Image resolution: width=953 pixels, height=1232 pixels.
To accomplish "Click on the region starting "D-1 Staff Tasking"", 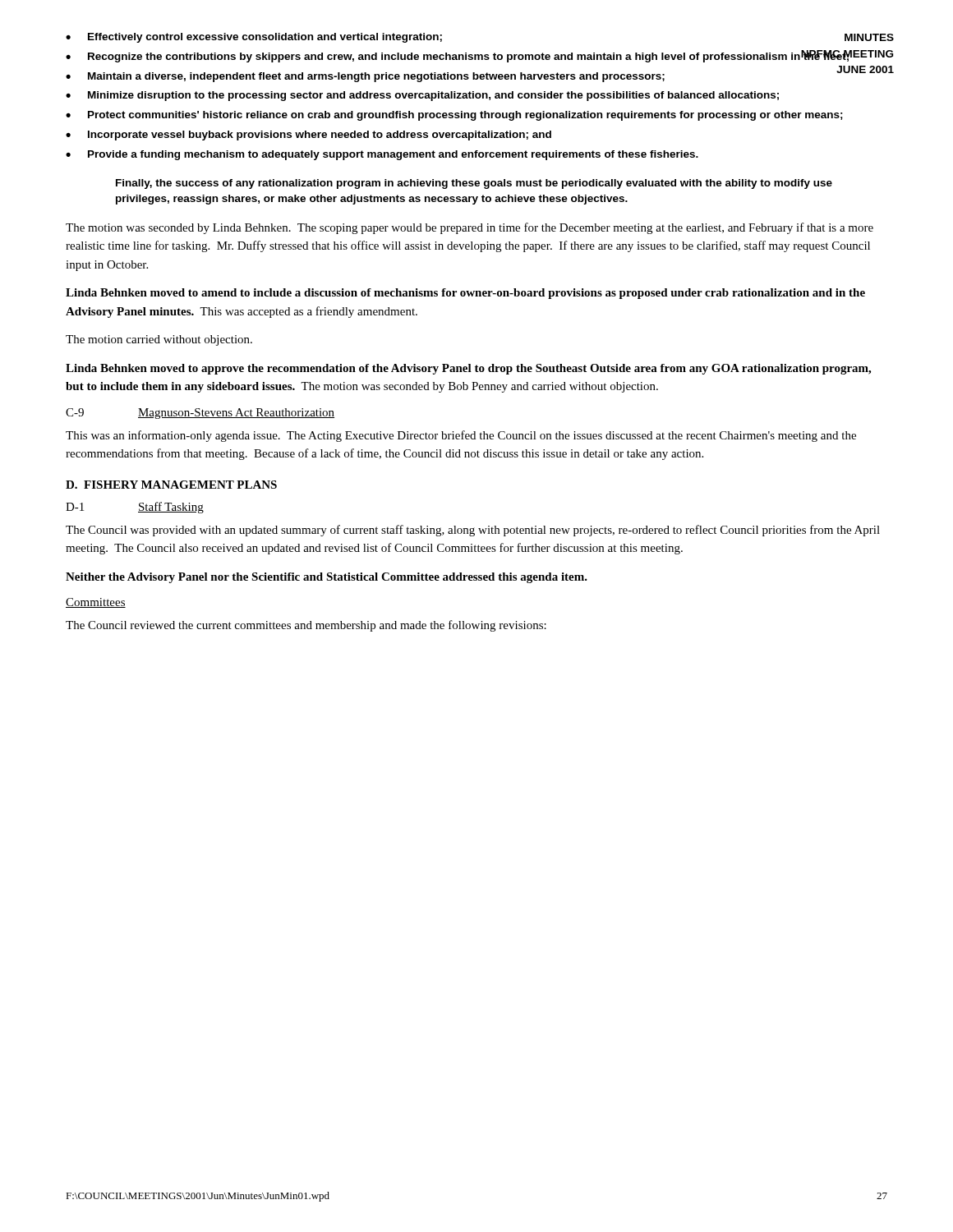I will [135, 507].
